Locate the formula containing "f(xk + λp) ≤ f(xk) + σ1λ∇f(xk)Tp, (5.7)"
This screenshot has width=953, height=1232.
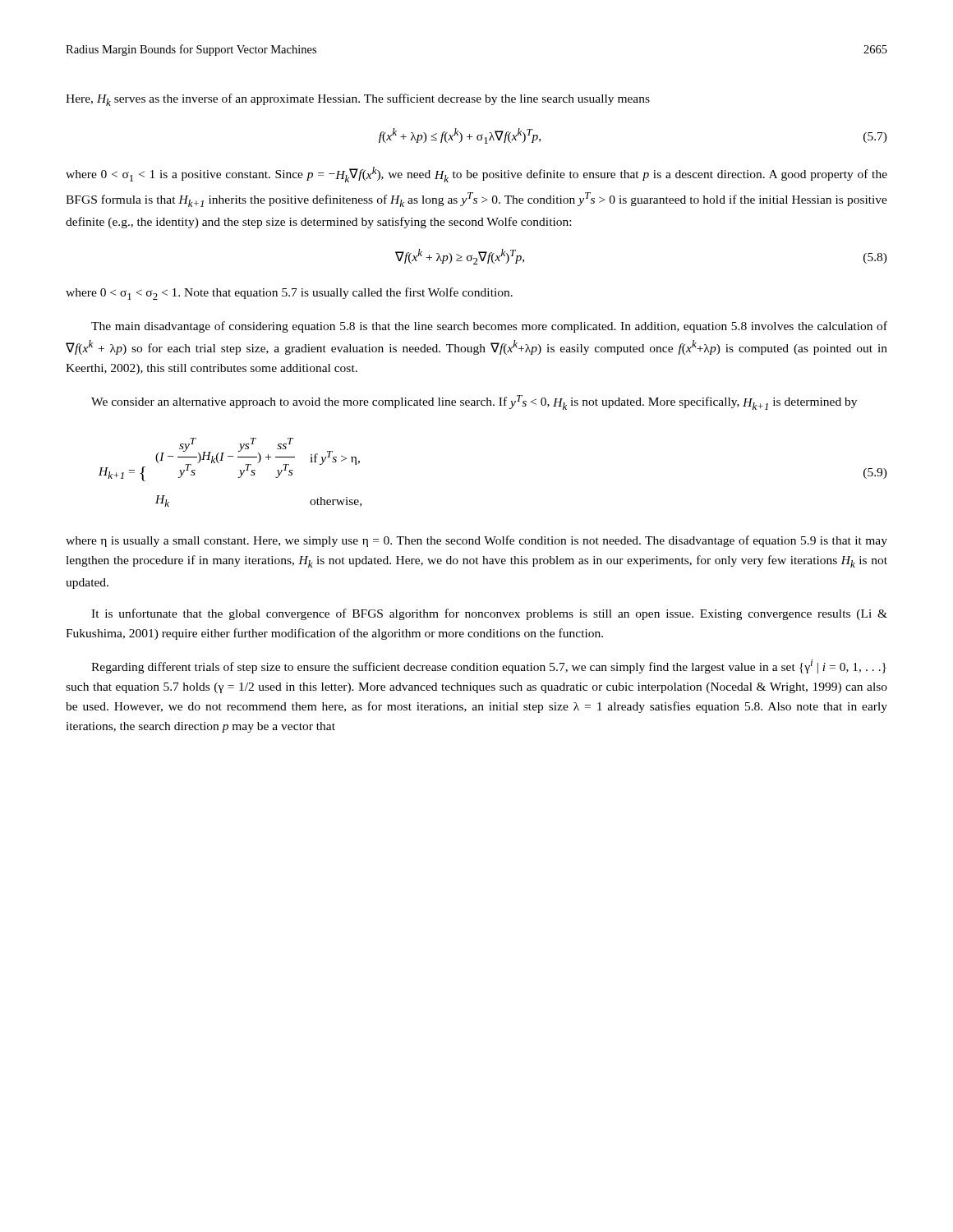pos(493,137)
